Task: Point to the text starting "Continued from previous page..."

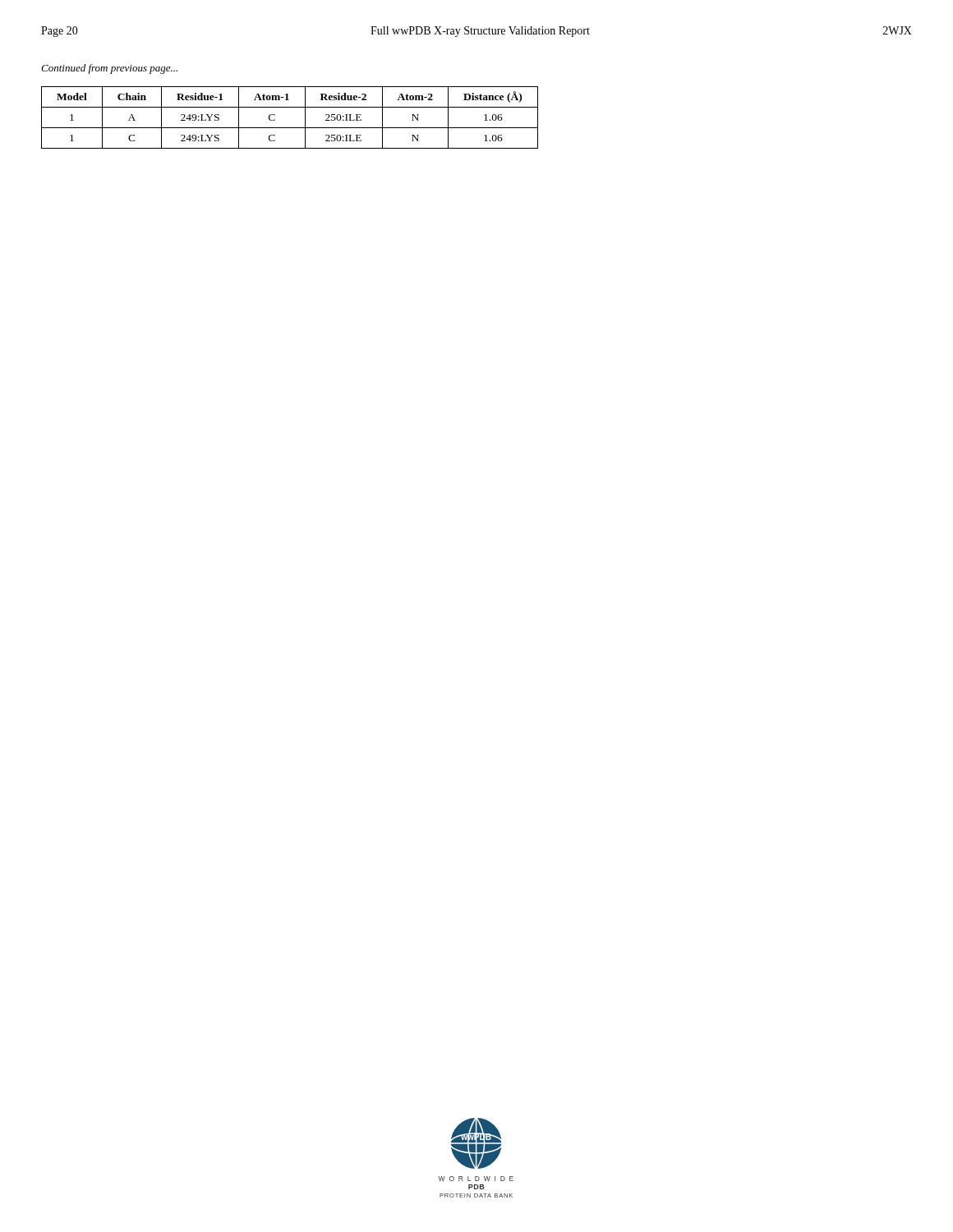Action: click(110, 68)
